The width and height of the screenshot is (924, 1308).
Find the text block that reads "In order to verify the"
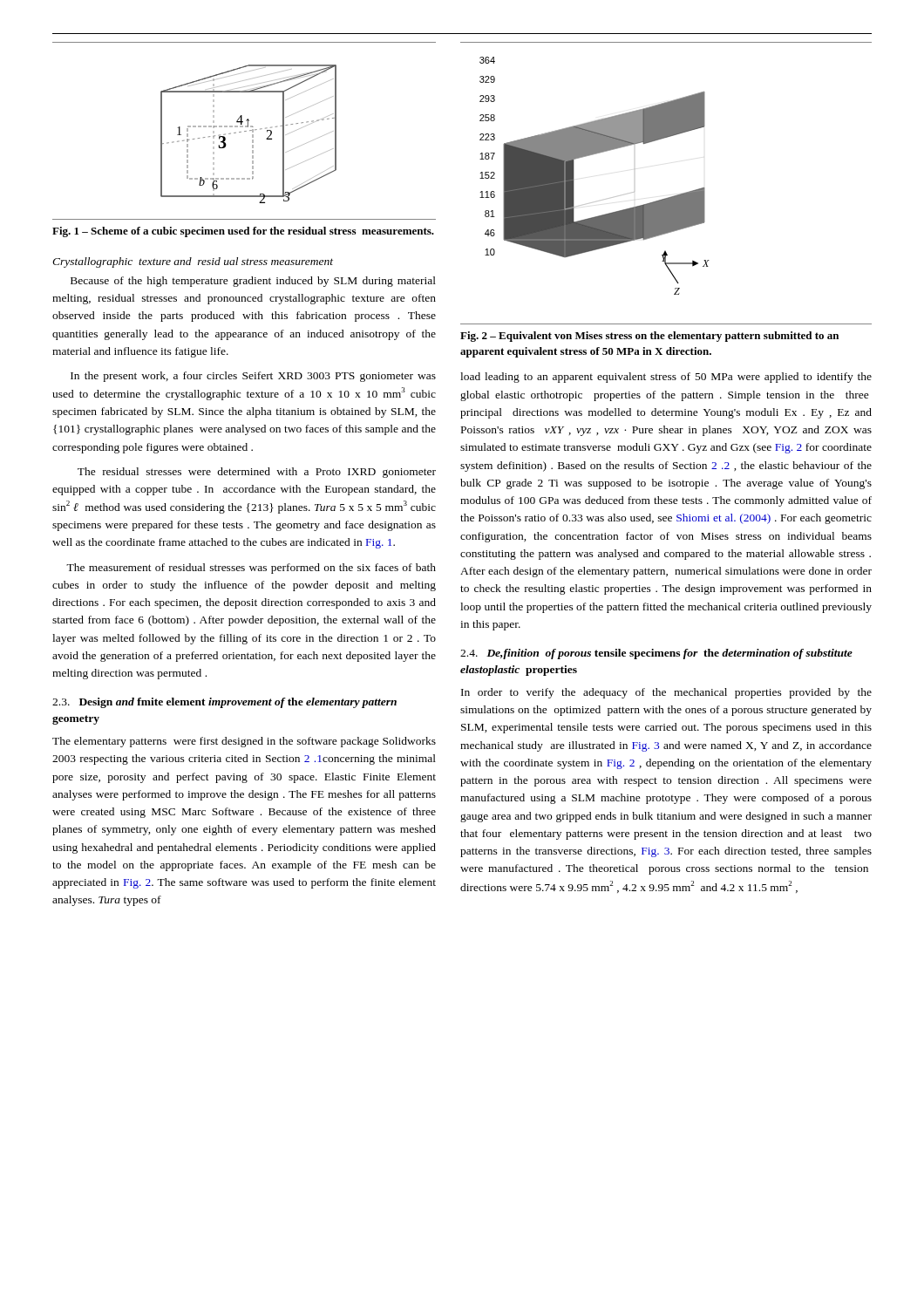(x=666, y=789)
